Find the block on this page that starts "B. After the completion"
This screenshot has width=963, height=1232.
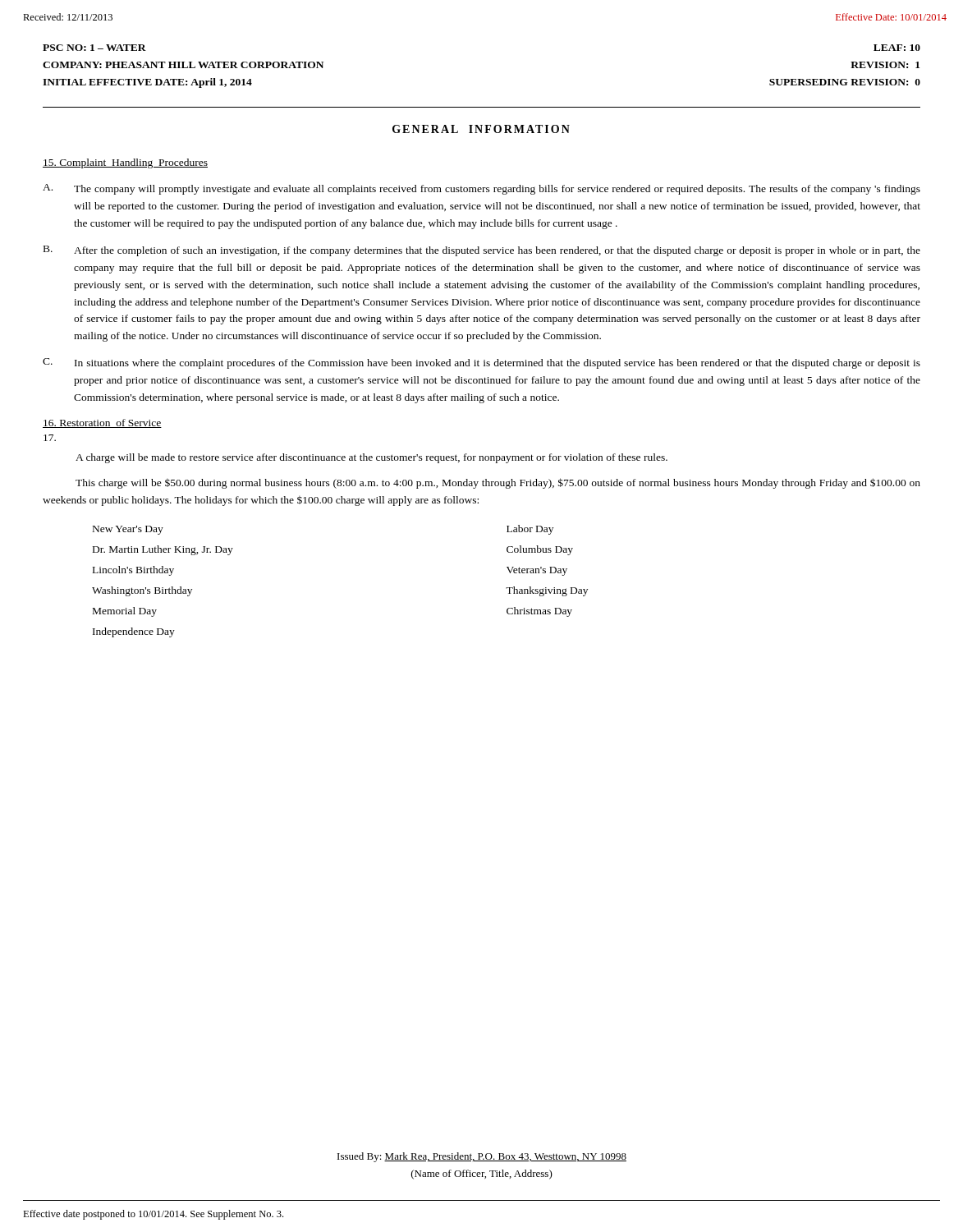pyautogui.click(x=482, y=294)
